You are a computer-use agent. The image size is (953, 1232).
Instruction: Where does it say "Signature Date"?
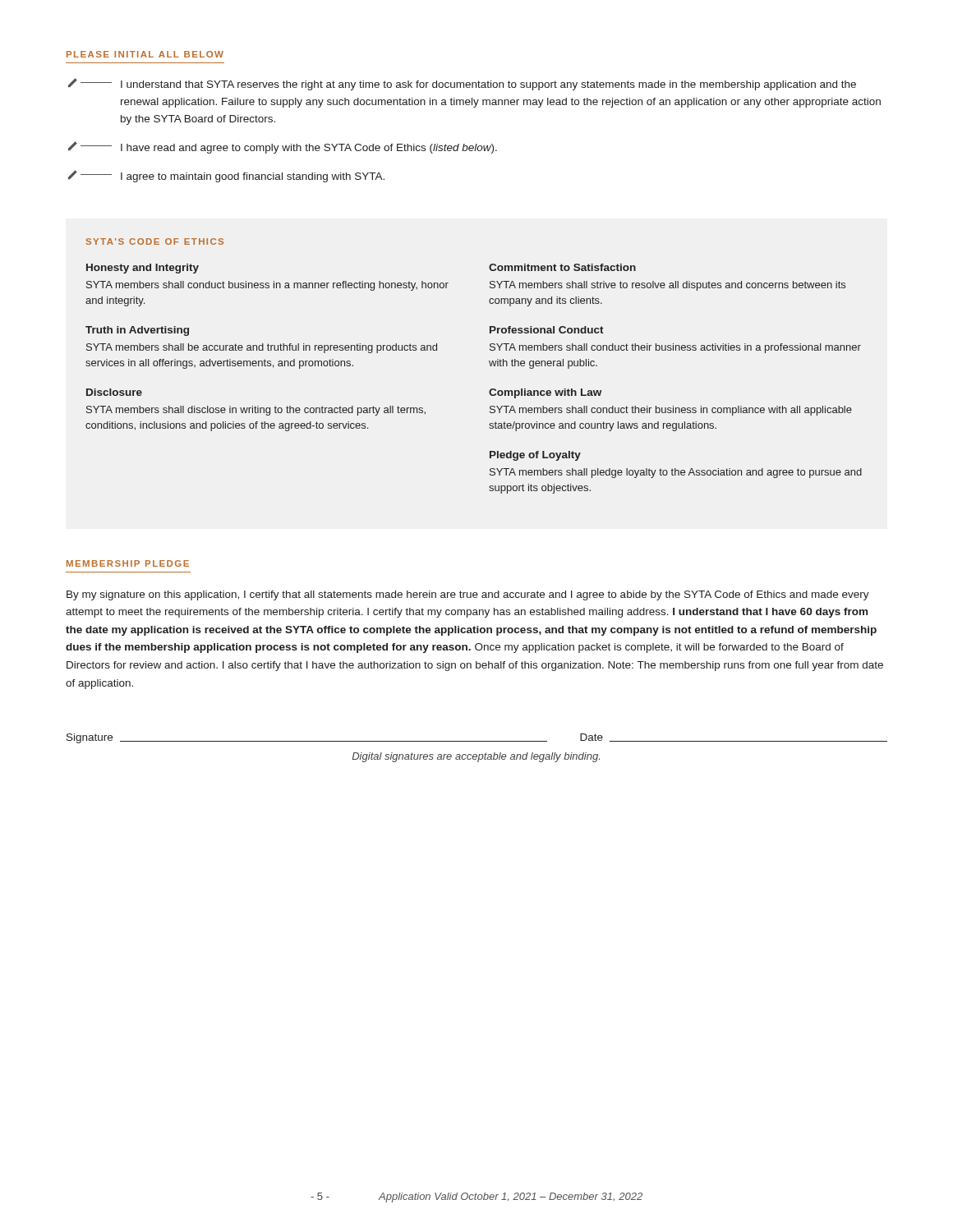[x=476, y=737]
